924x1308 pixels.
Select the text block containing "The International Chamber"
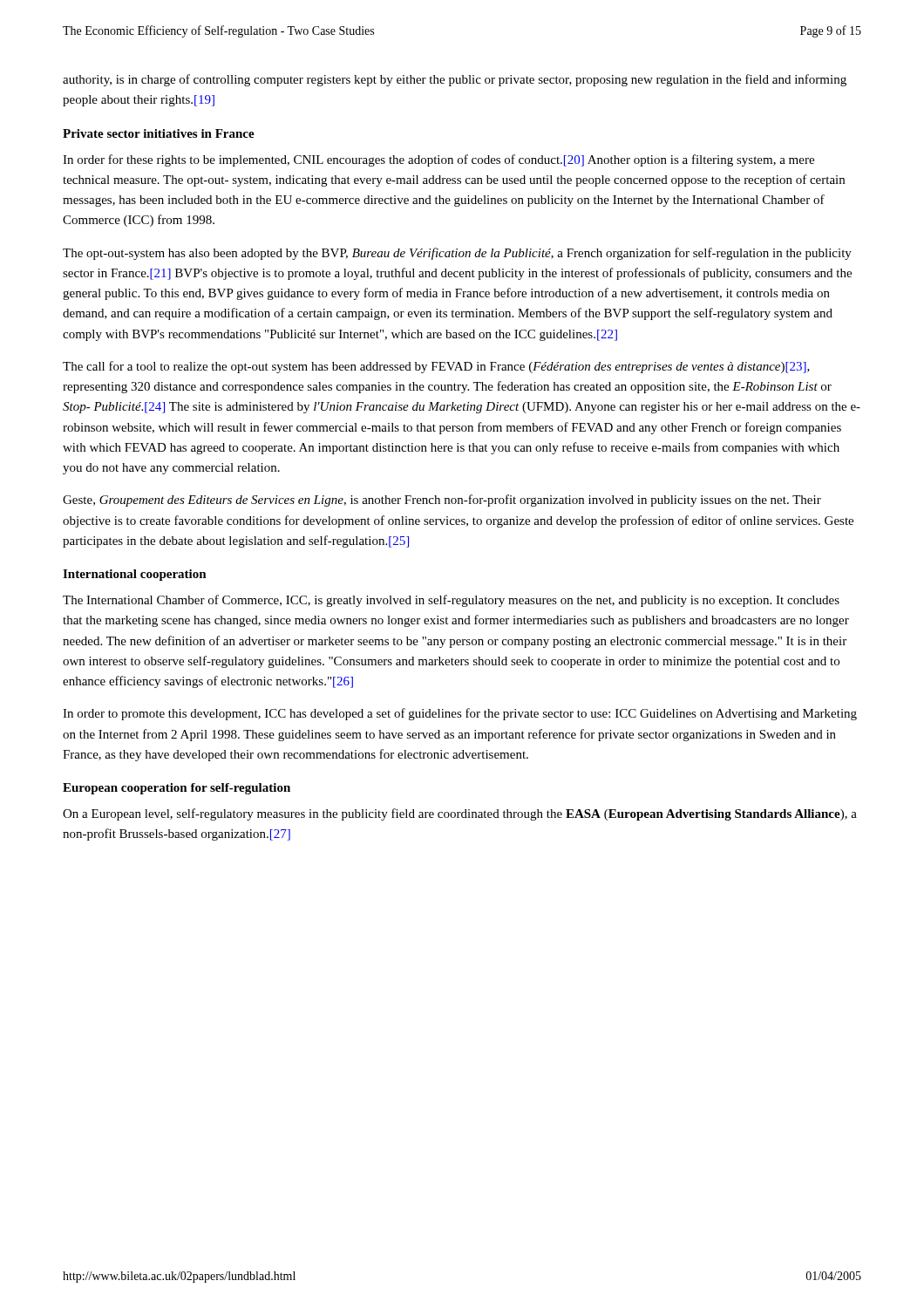(x=456, y=640)
